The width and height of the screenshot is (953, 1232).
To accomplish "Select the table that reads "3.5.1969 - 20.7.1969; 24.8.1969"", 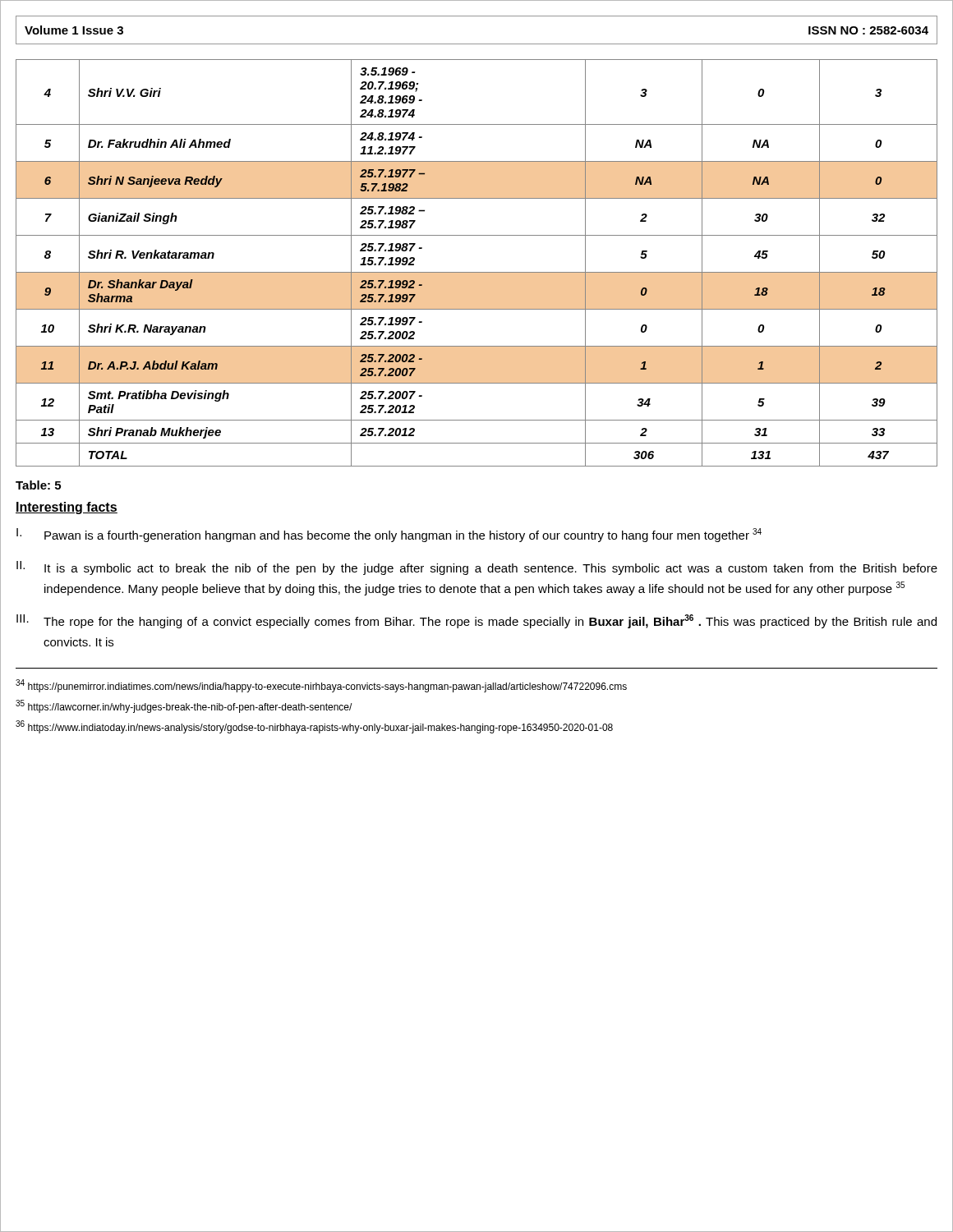I will (x=476, y=263).
